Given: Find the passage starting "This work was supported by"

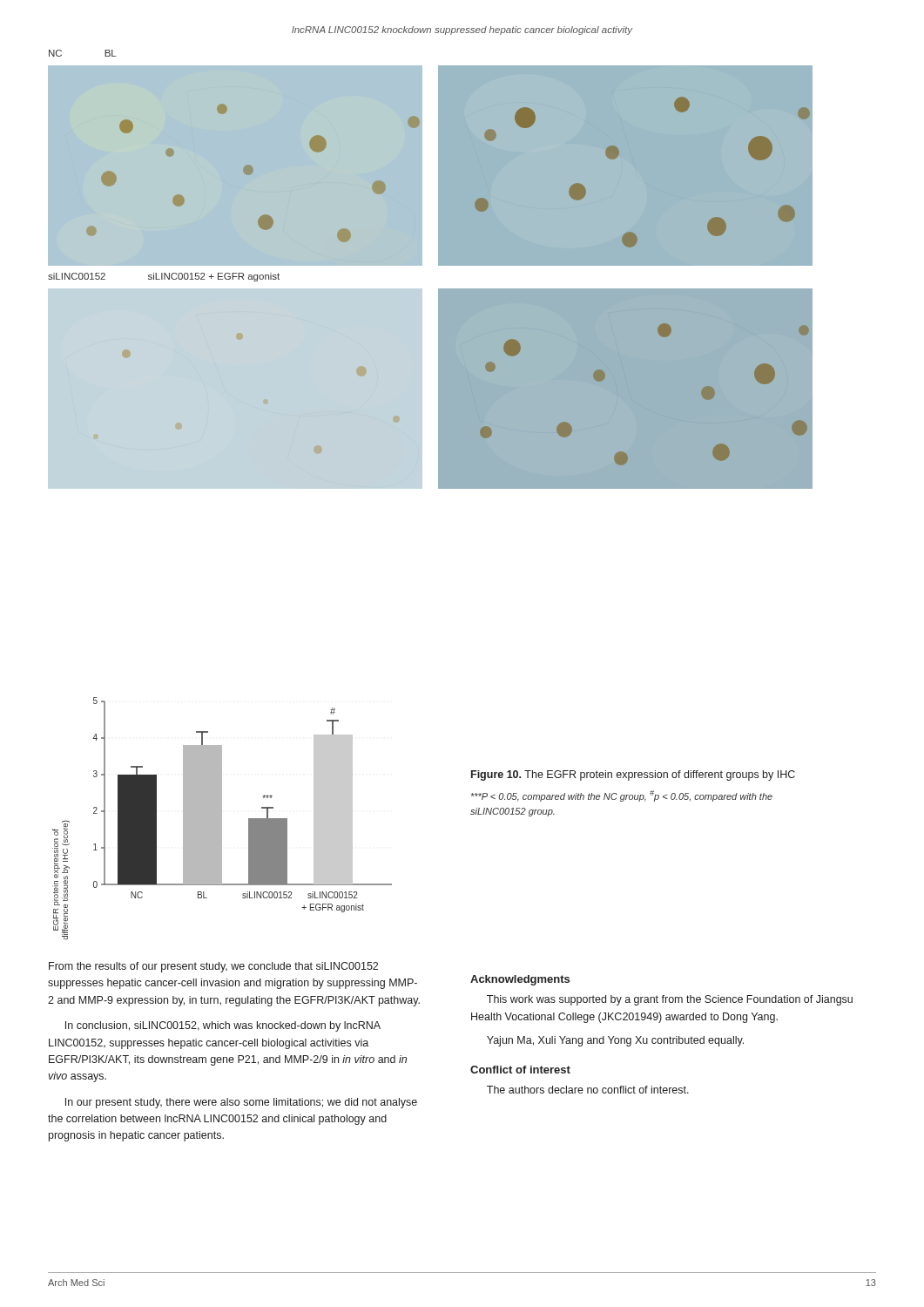Looking at the screenshot, I should 662,1021.
